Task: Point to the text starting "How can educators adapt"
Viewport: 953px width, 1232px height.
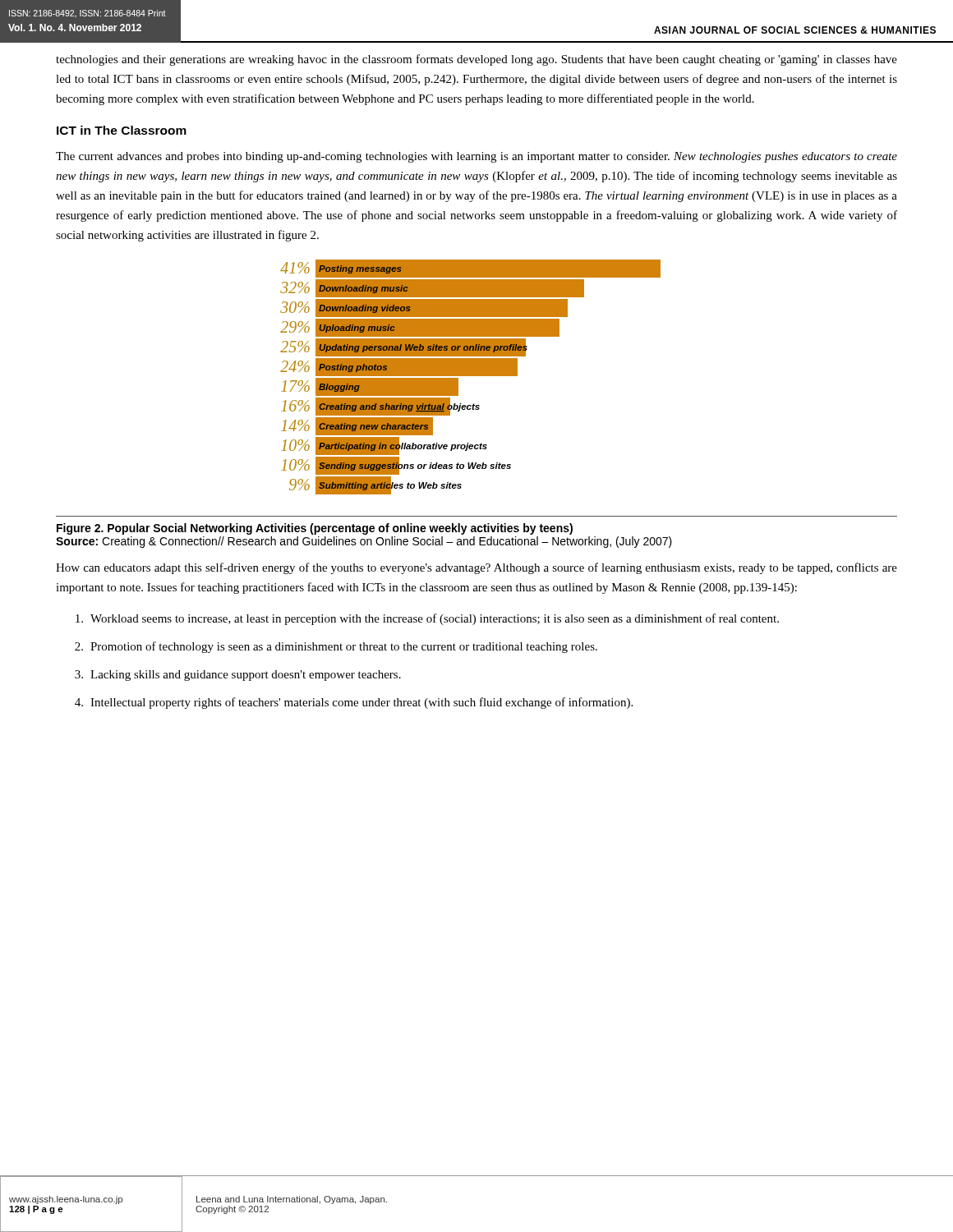Action: click(x=476, y=577)
